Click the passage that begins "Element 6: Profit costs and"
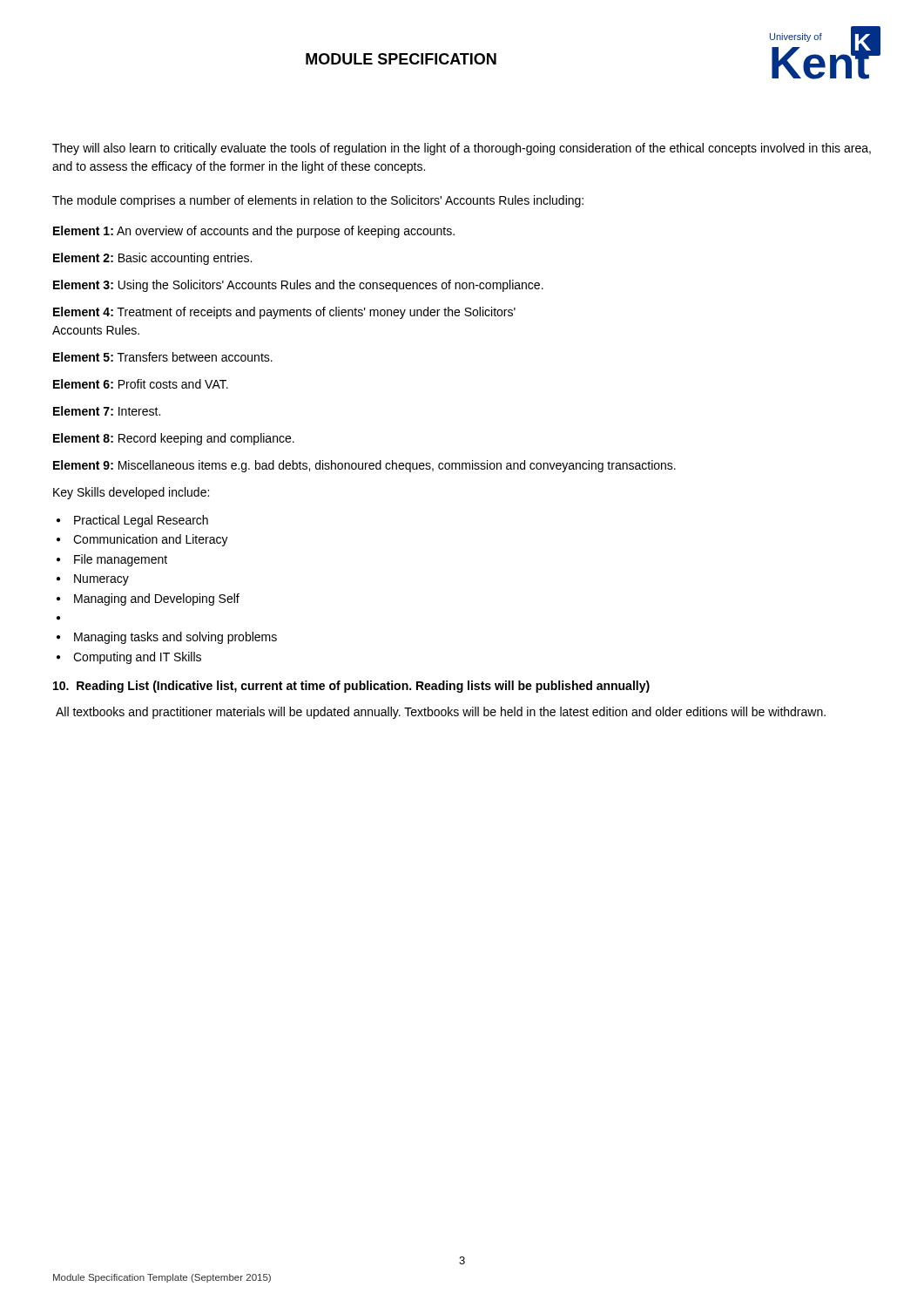This screenshot has width=924, height=1307. [x=140, y=384]
